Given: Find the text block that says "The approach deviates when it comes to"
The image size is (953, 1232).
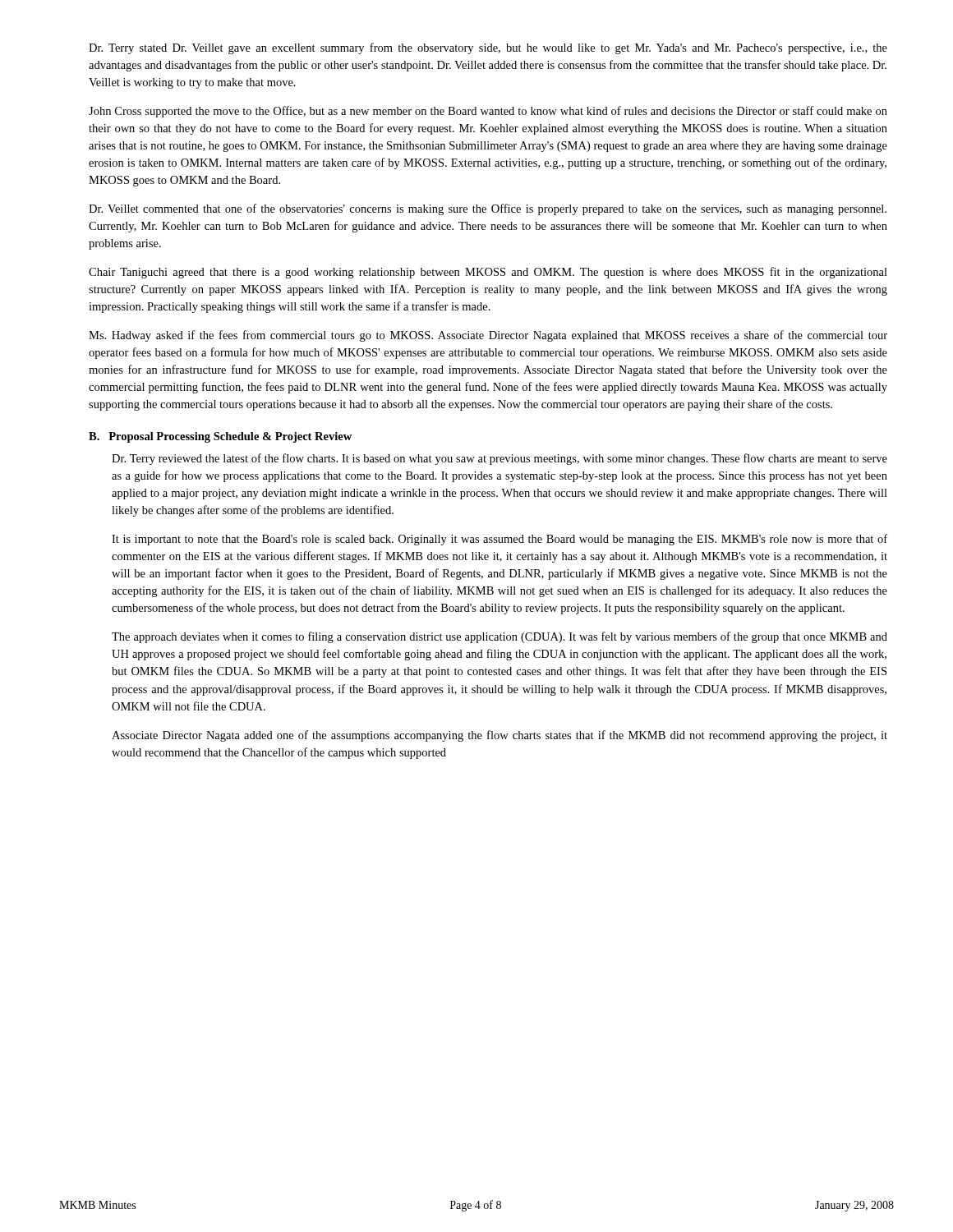Looking at the screenshot, I should tap(499, 671).
